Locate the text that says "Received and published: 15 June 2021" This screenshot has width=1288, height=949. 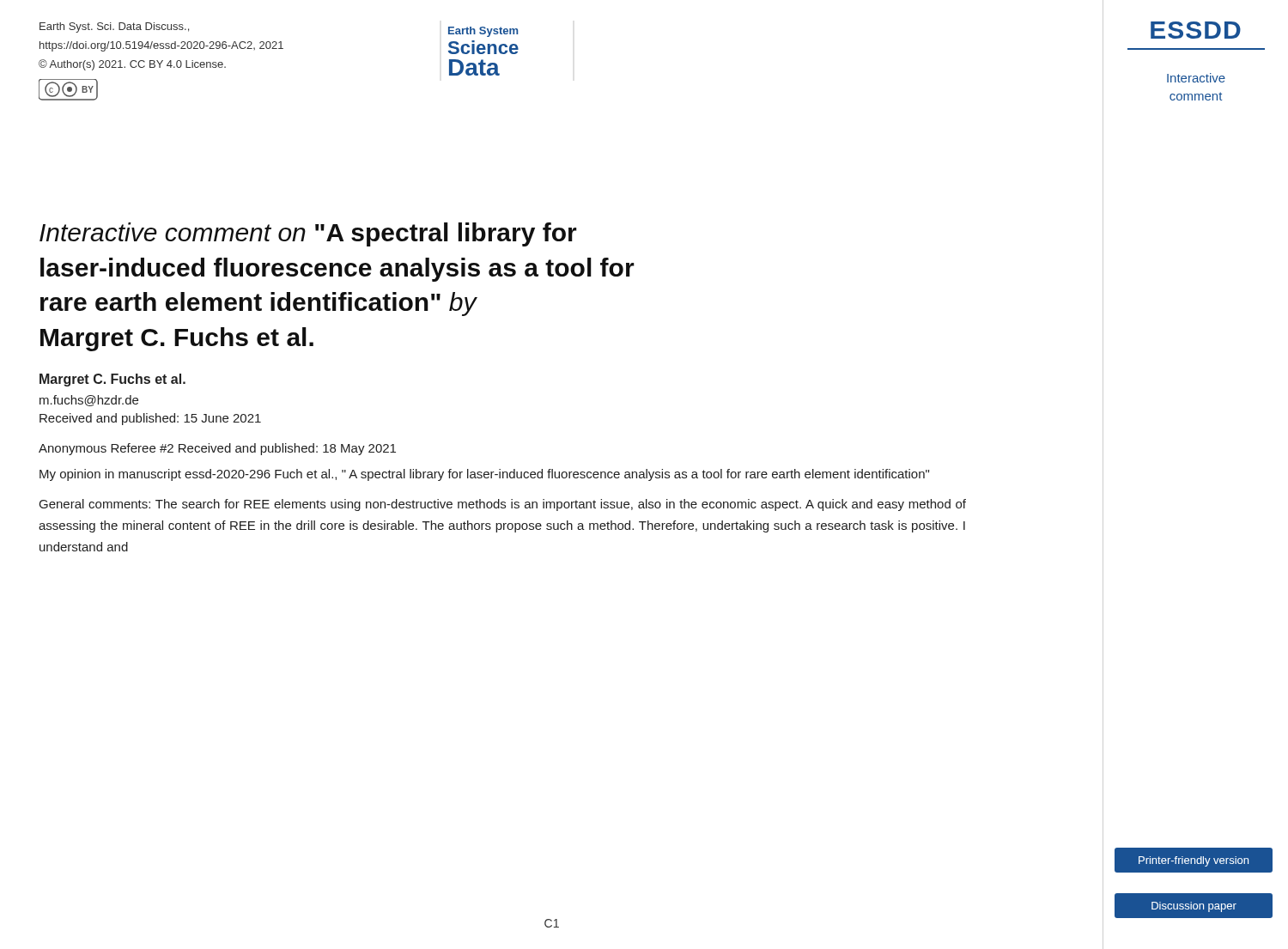pos(150,418)
